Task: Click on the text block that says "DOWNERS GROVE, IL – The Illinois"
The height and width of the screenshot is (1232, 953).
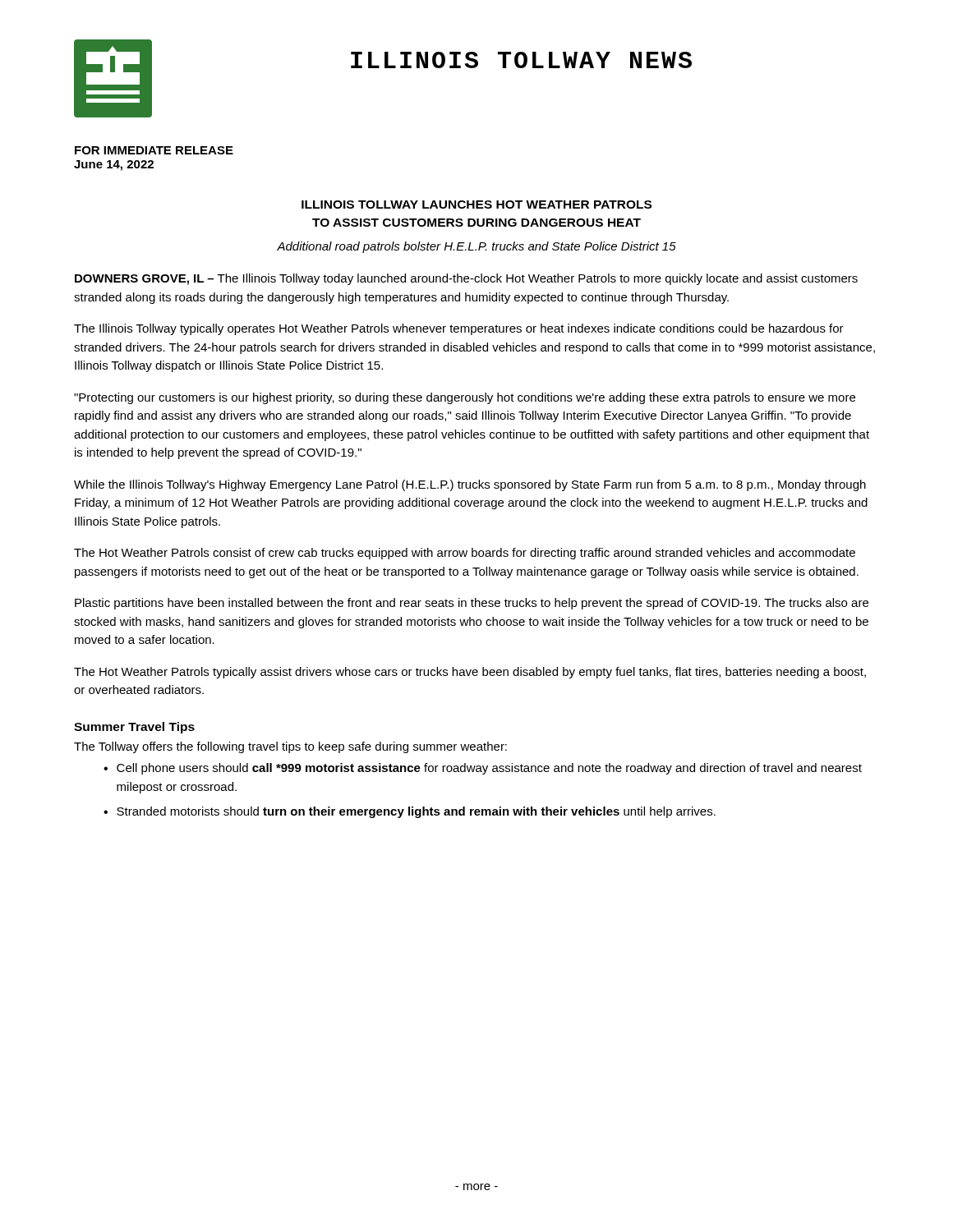Action: (476, 288)
